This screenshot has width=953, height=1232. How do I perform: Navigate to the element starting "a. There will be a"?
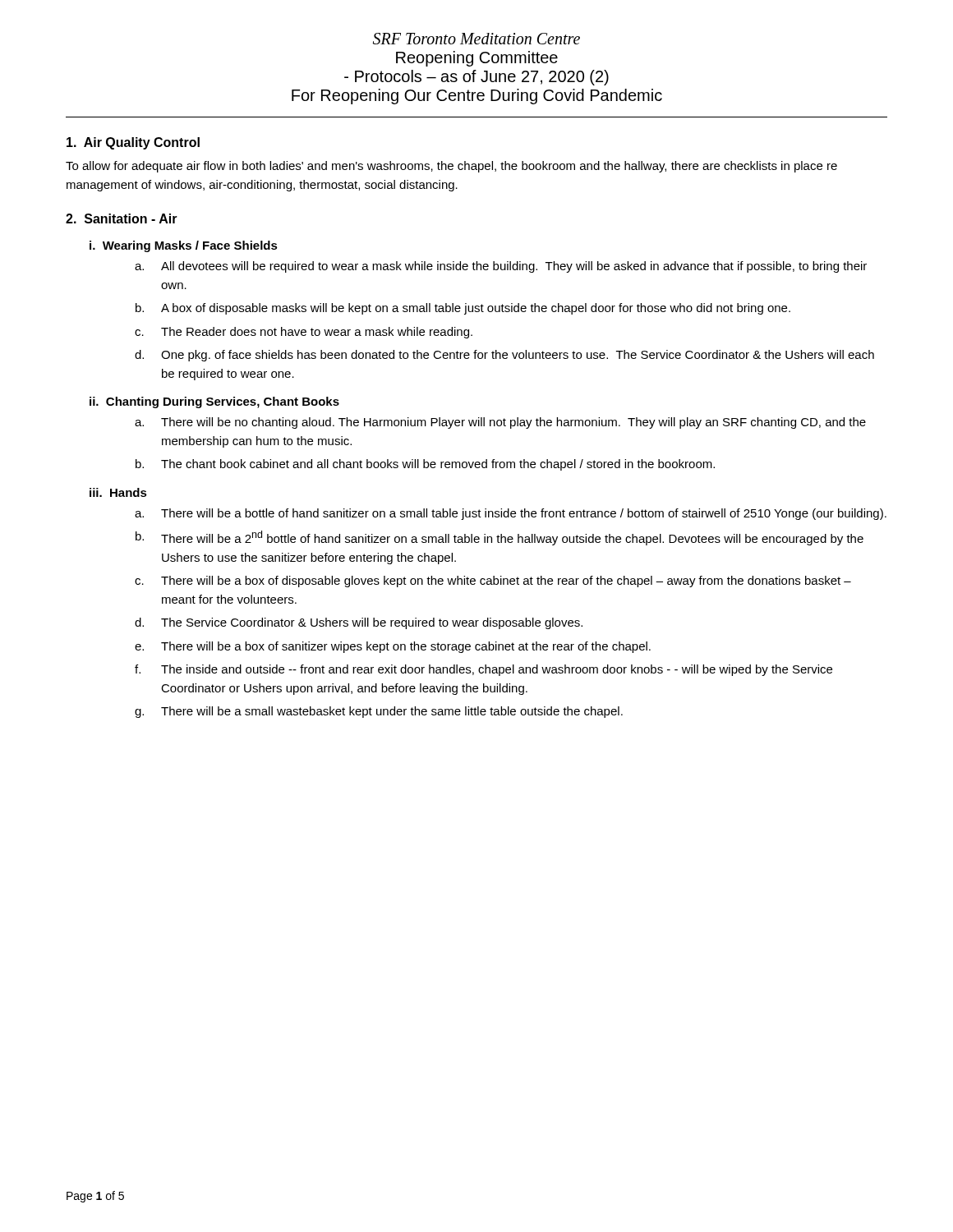(x=511, y=513)
